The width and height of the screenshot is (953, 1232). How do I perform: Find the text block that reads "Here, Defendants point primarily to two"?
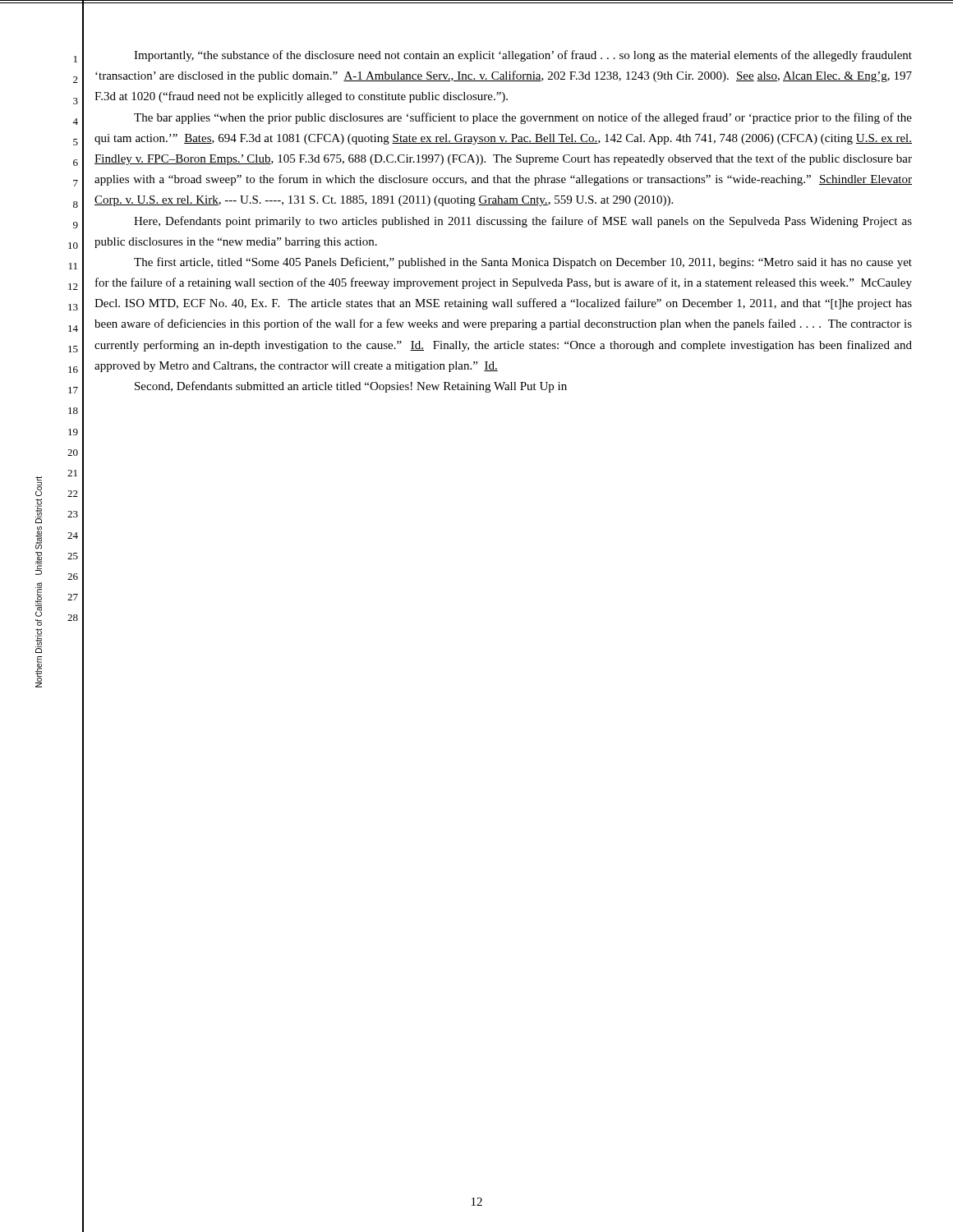(503, 231)
